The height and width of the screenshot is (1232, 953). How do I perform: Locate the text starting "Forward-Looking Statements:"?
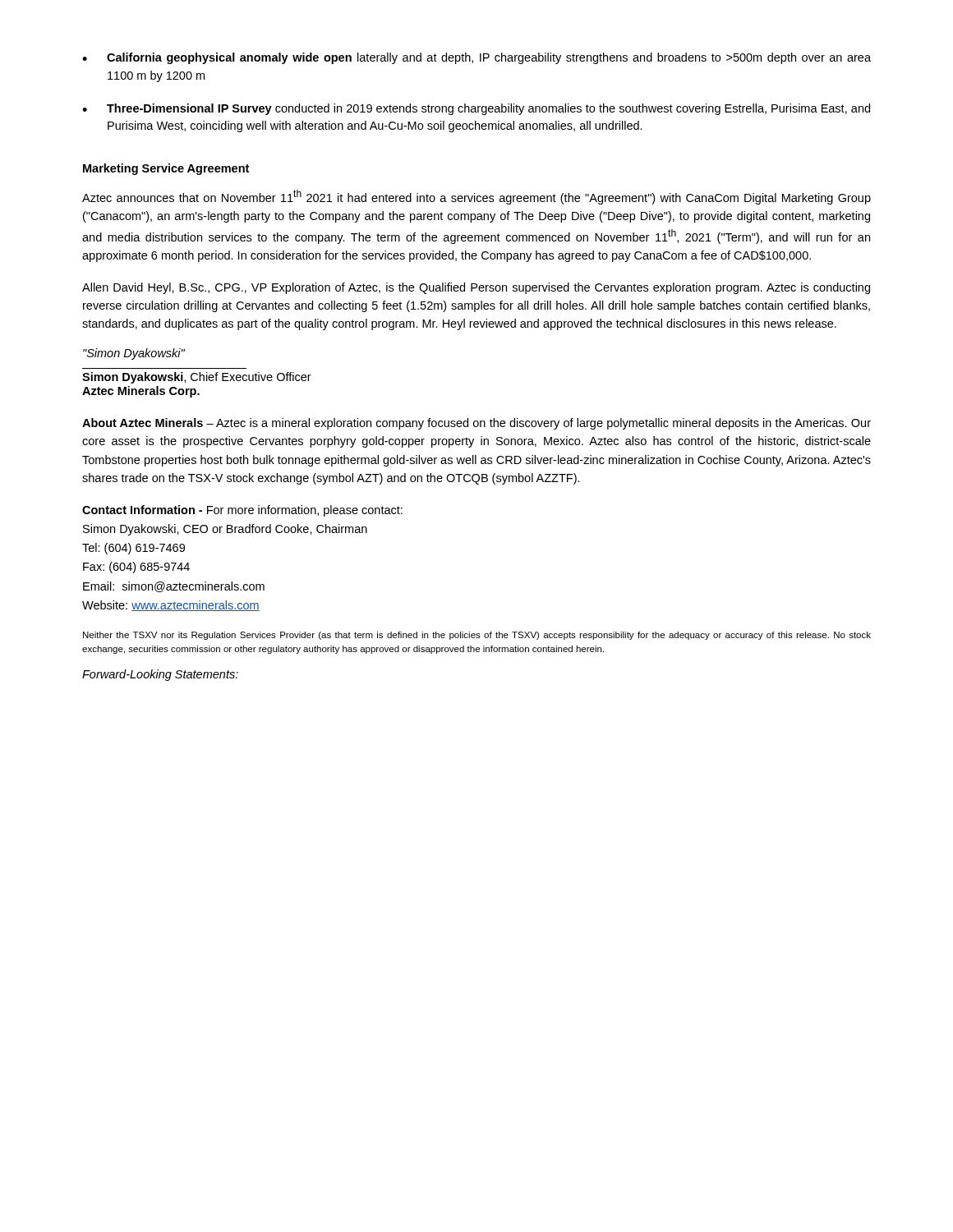point(160,675)
